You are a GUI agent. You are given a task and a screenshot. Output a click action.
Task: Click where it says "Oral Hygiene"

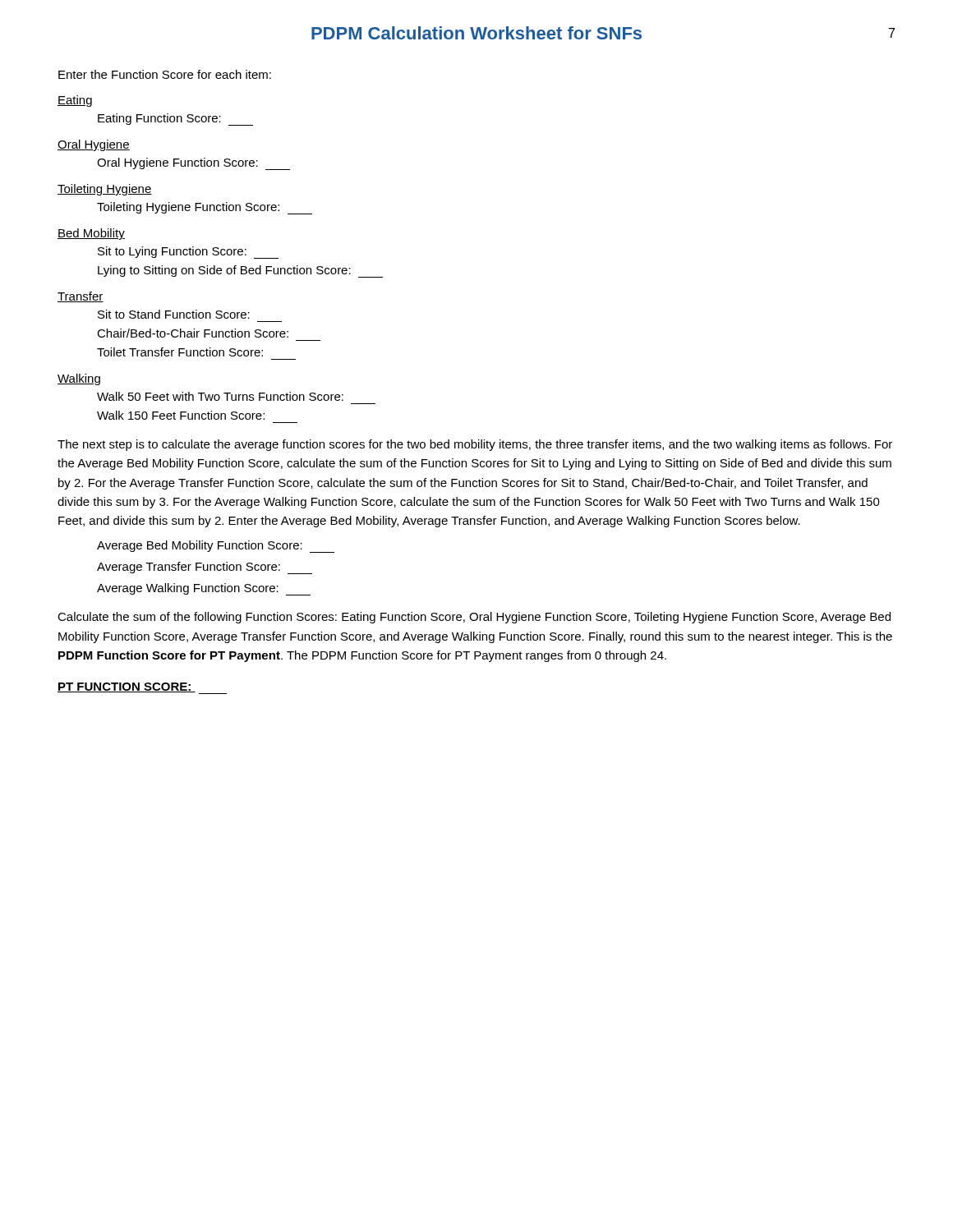(93, 144)
